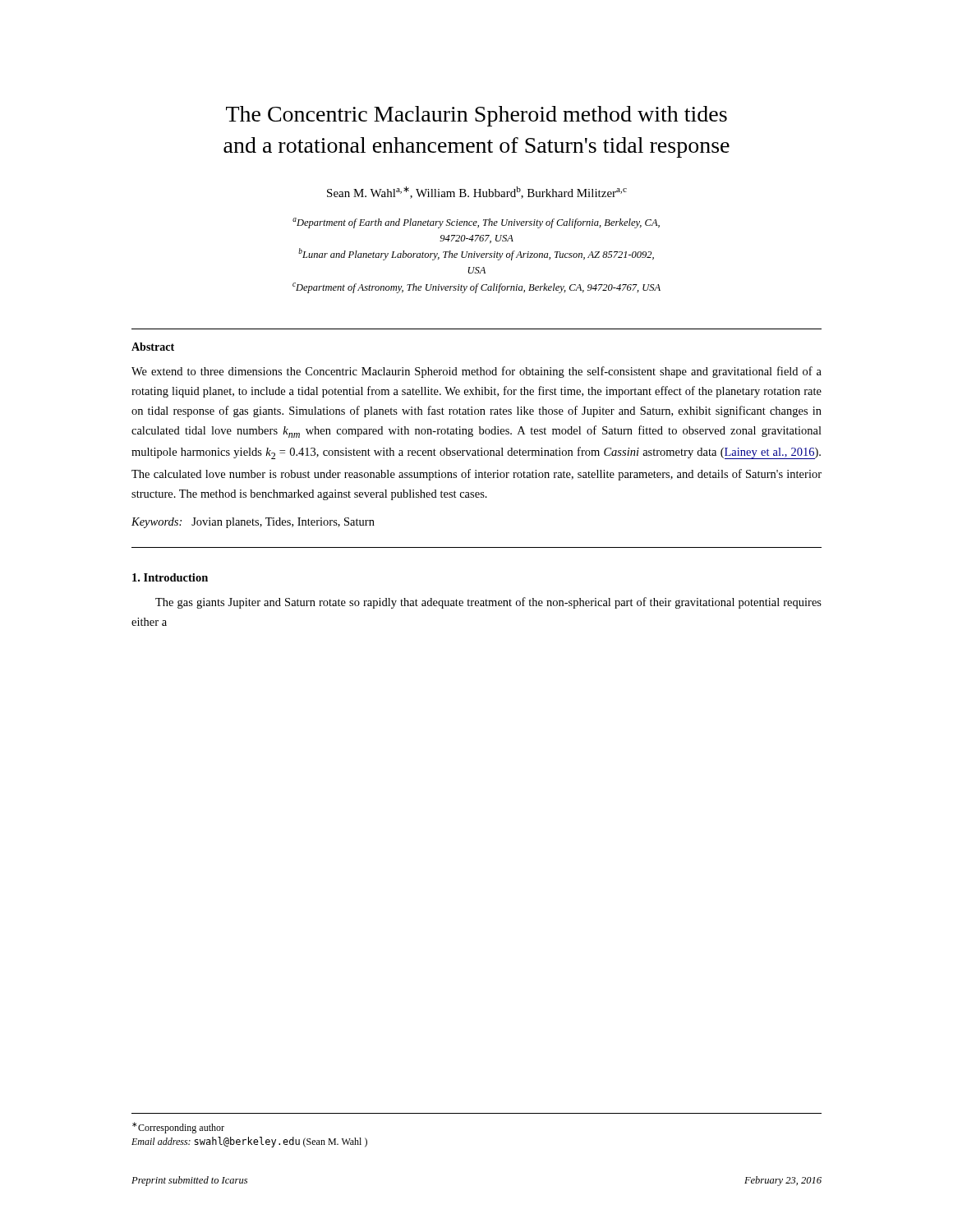Locate the text starting "Keywords: Jovian planets, Tides, Interiors,"

click(x=253, y=522)
